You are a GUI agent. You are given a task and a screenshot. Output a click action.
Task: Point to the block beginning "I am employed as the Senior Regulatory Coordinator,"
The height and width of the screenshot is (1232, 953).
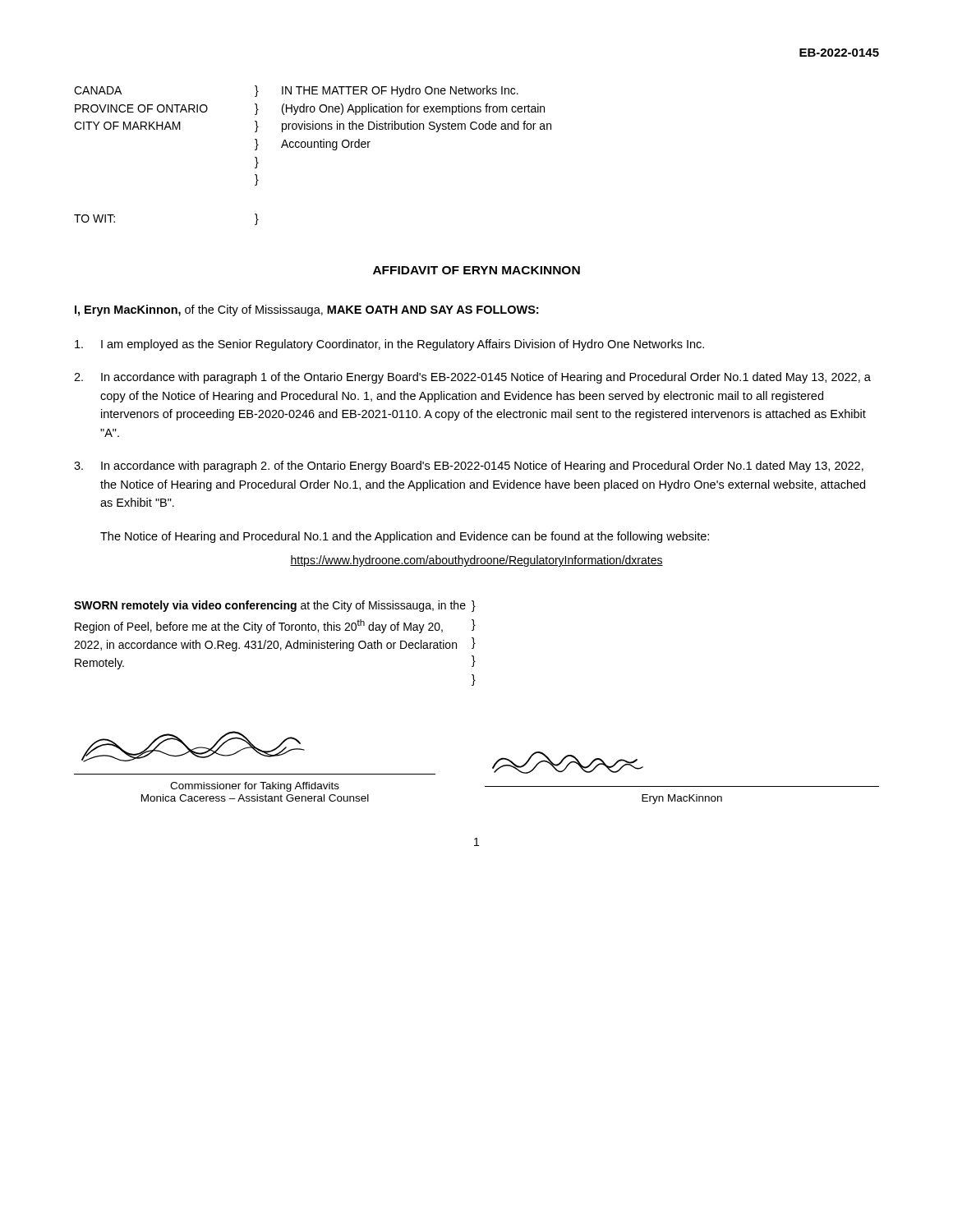pyautogui.click(x=476, y=344)
